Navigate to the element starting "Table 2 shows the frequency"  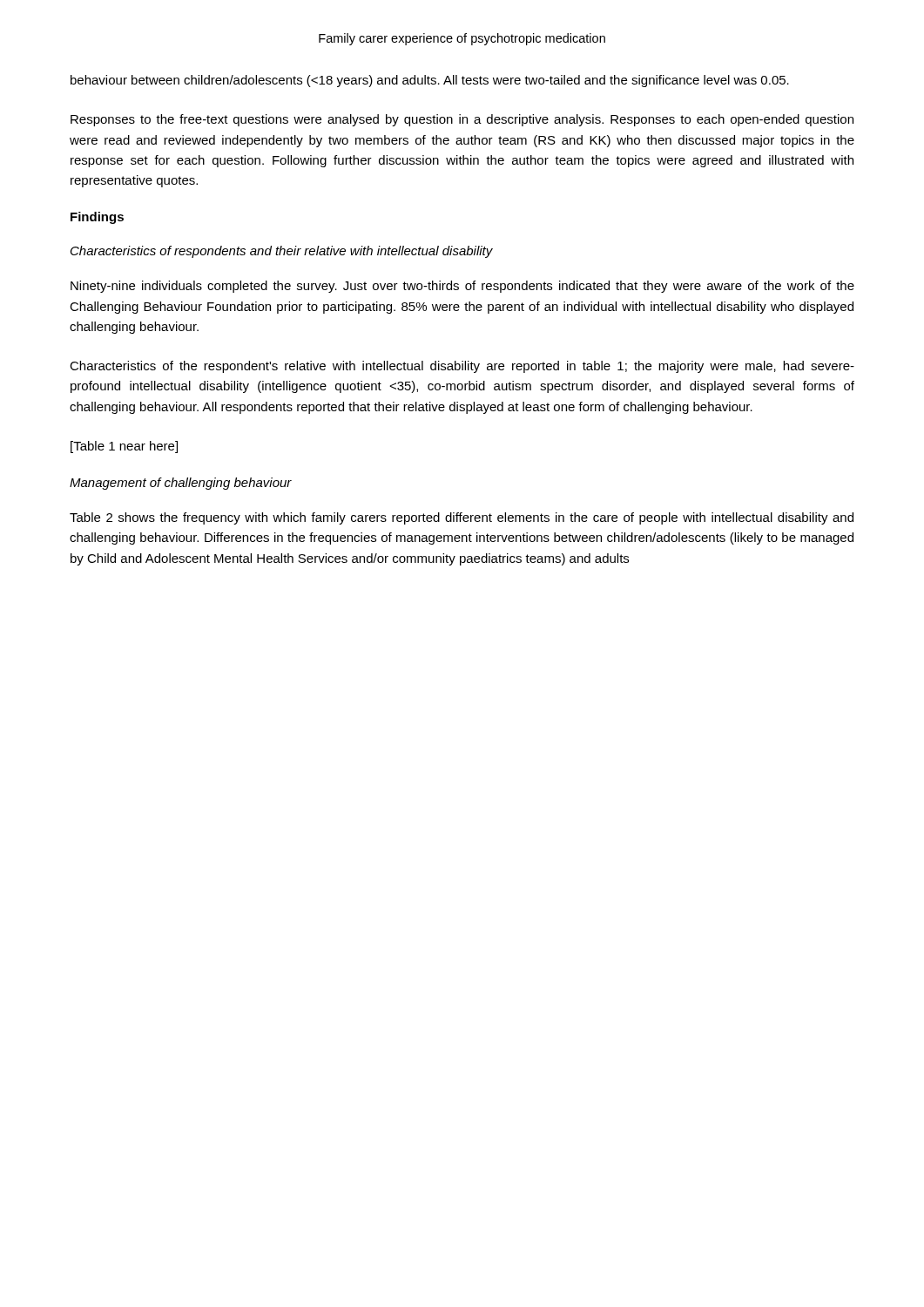click(462, 537)
